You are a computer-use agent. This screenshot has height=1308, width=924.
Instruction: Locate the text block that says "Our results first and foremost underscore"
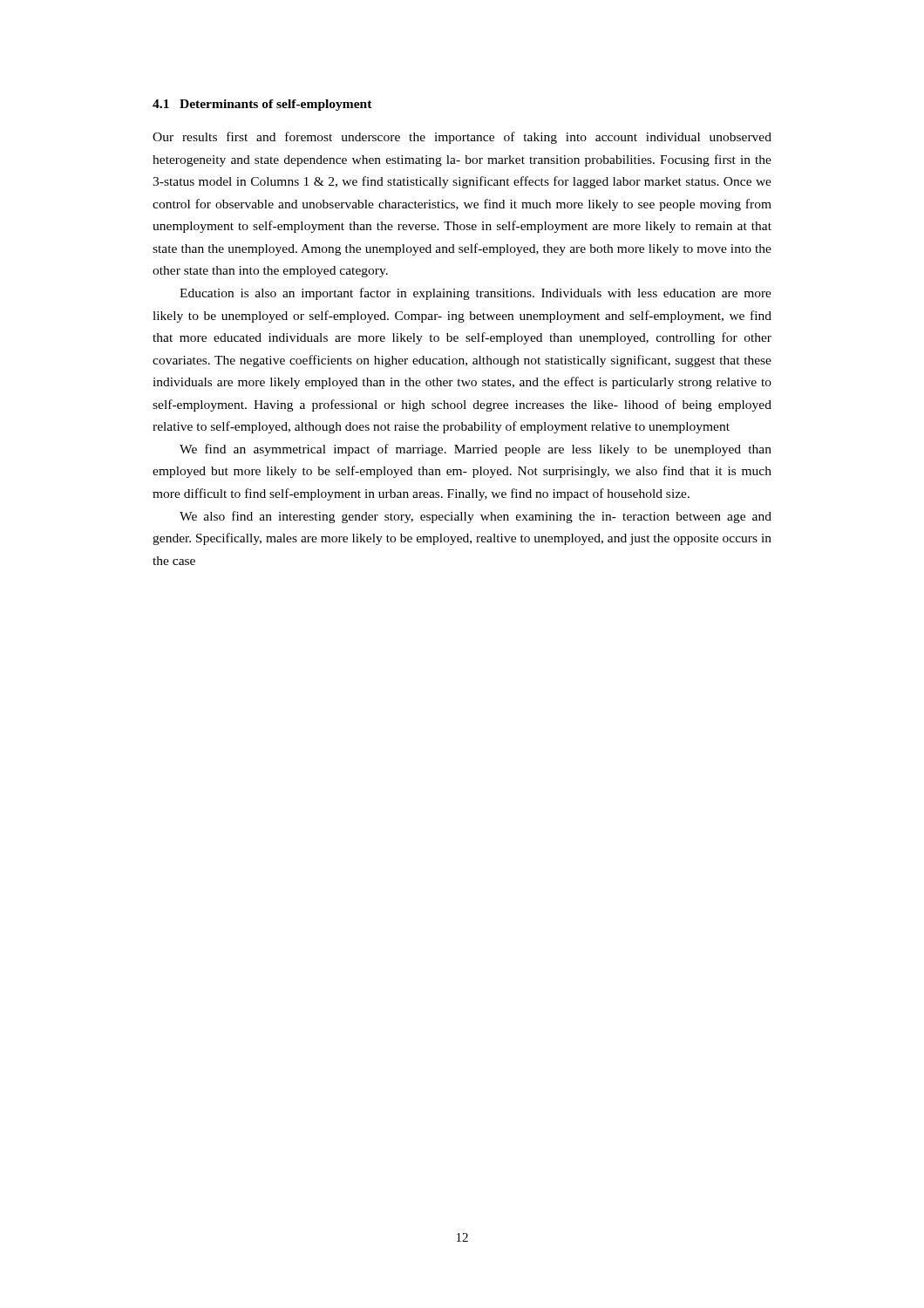click(462, 204)
